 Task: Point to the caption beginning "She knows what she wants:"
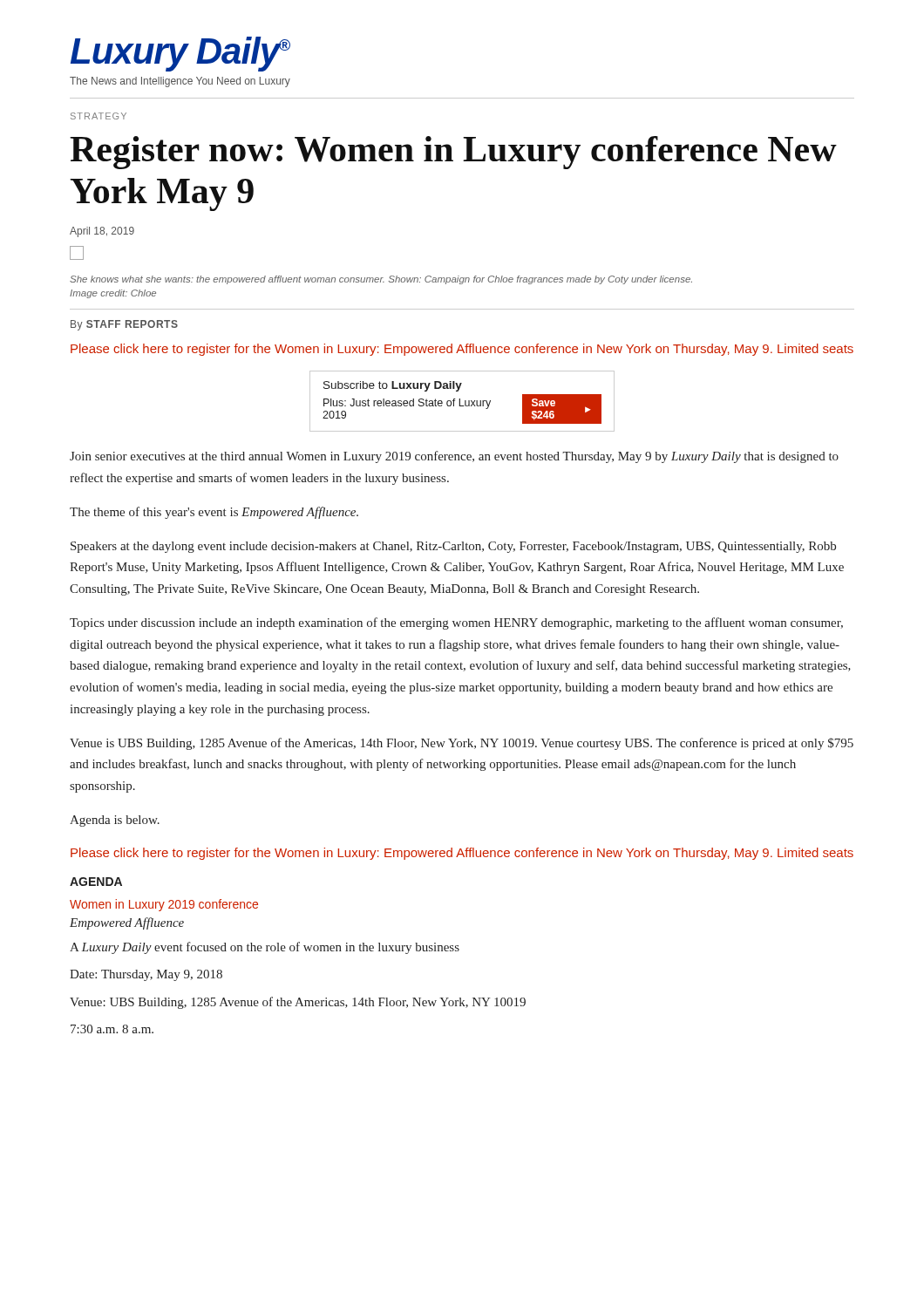[x=382, y=286]
